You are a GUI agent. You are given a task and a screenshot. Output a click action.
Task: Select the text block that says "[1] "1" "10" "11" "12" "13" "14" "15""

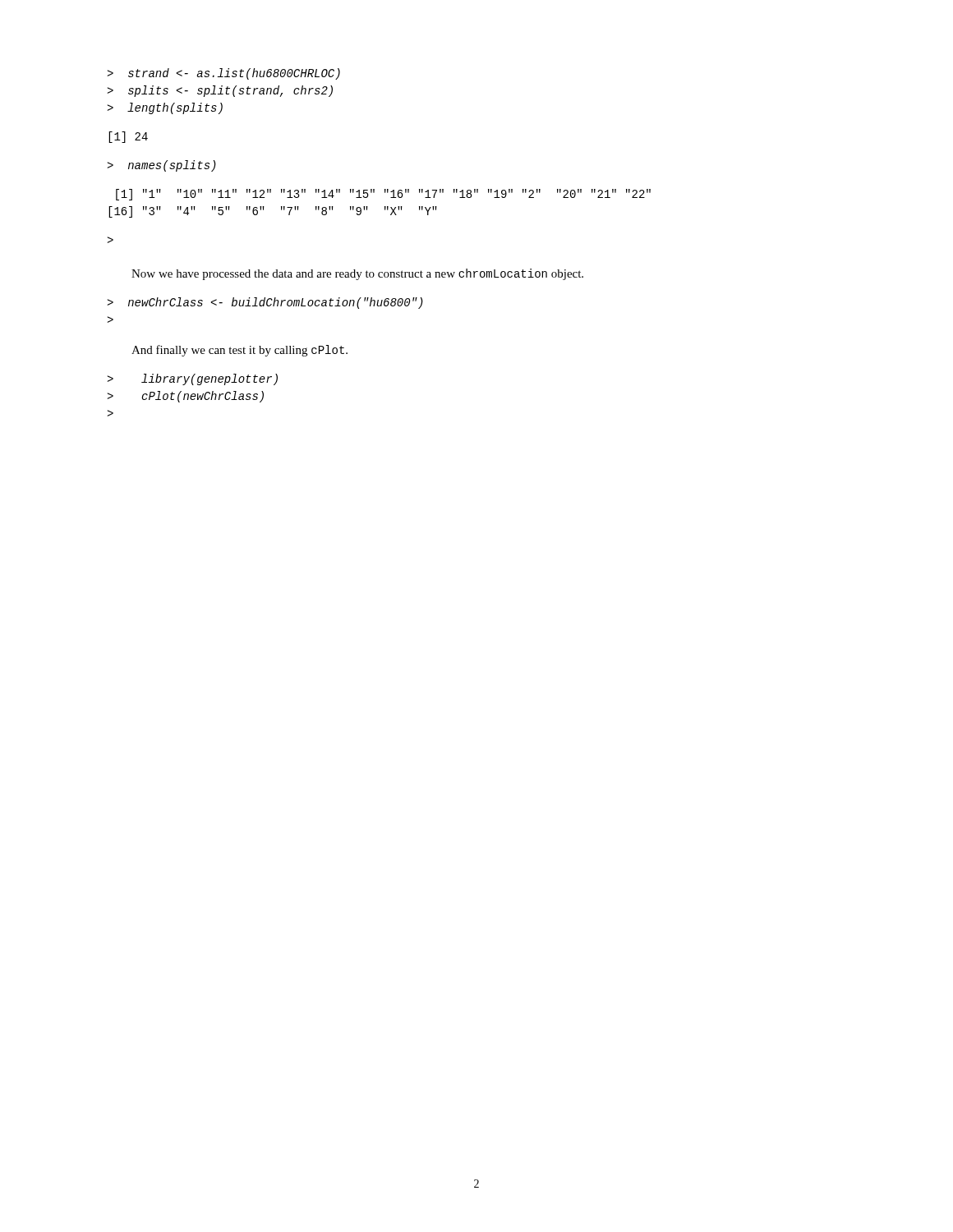(476, 204)
